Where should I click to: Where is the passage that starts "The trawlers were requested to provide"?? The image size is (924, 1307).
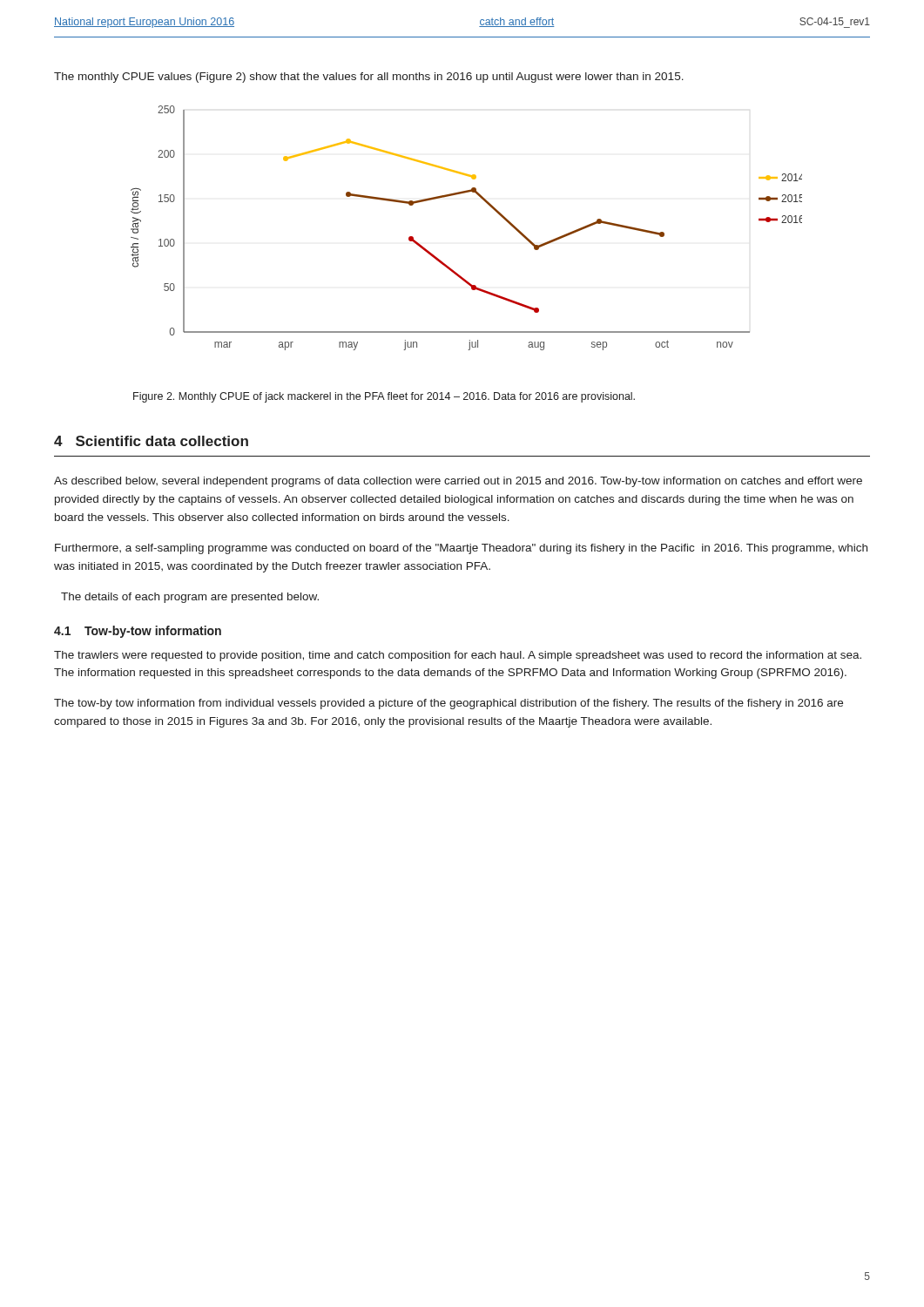click(x=458, y=663)
